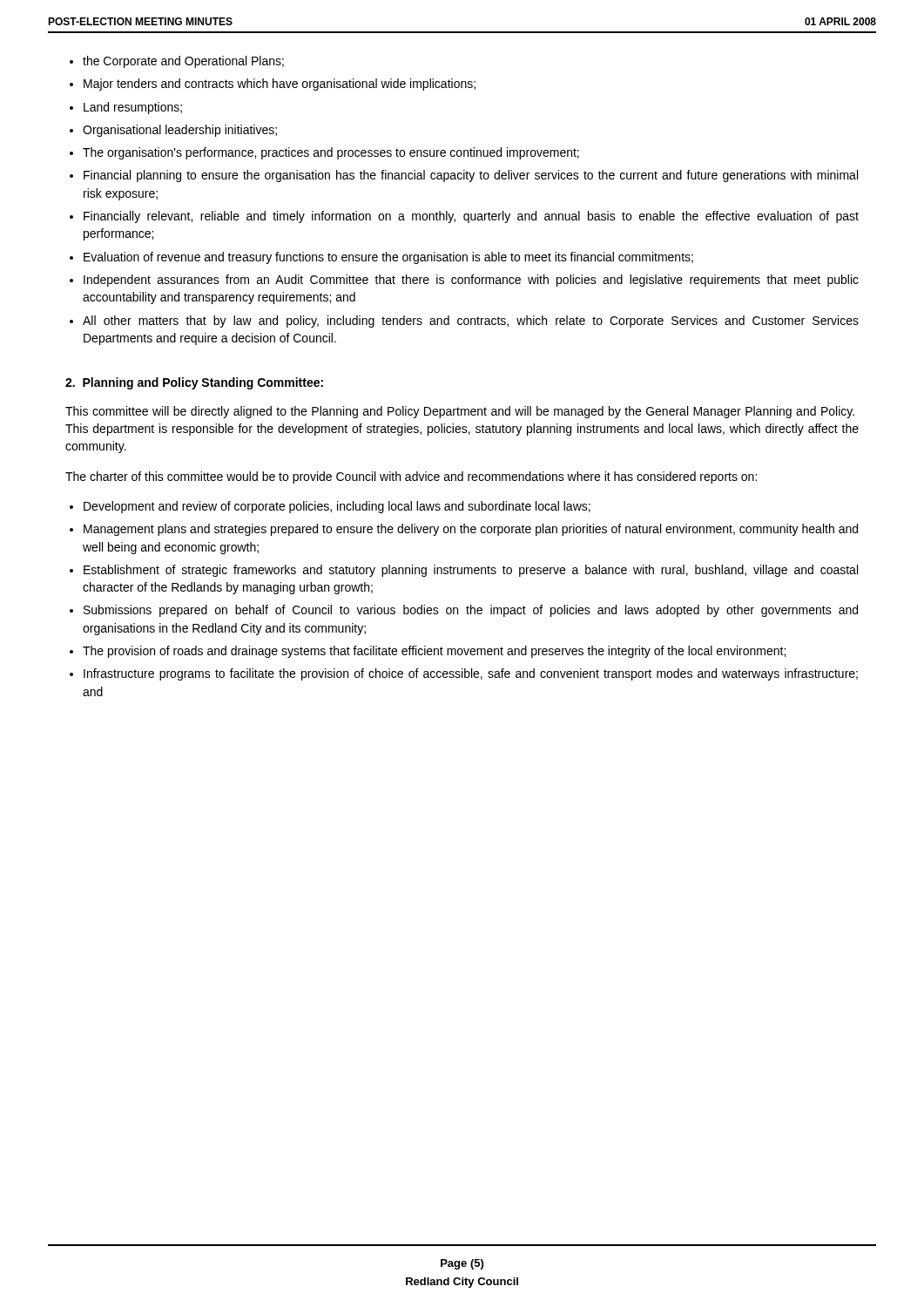Screen dimensions: 1307x924
Task: Click on the list item containing "Organisational leadership initiatives;"
Action: pyautogui.click(x=180, y=131)
